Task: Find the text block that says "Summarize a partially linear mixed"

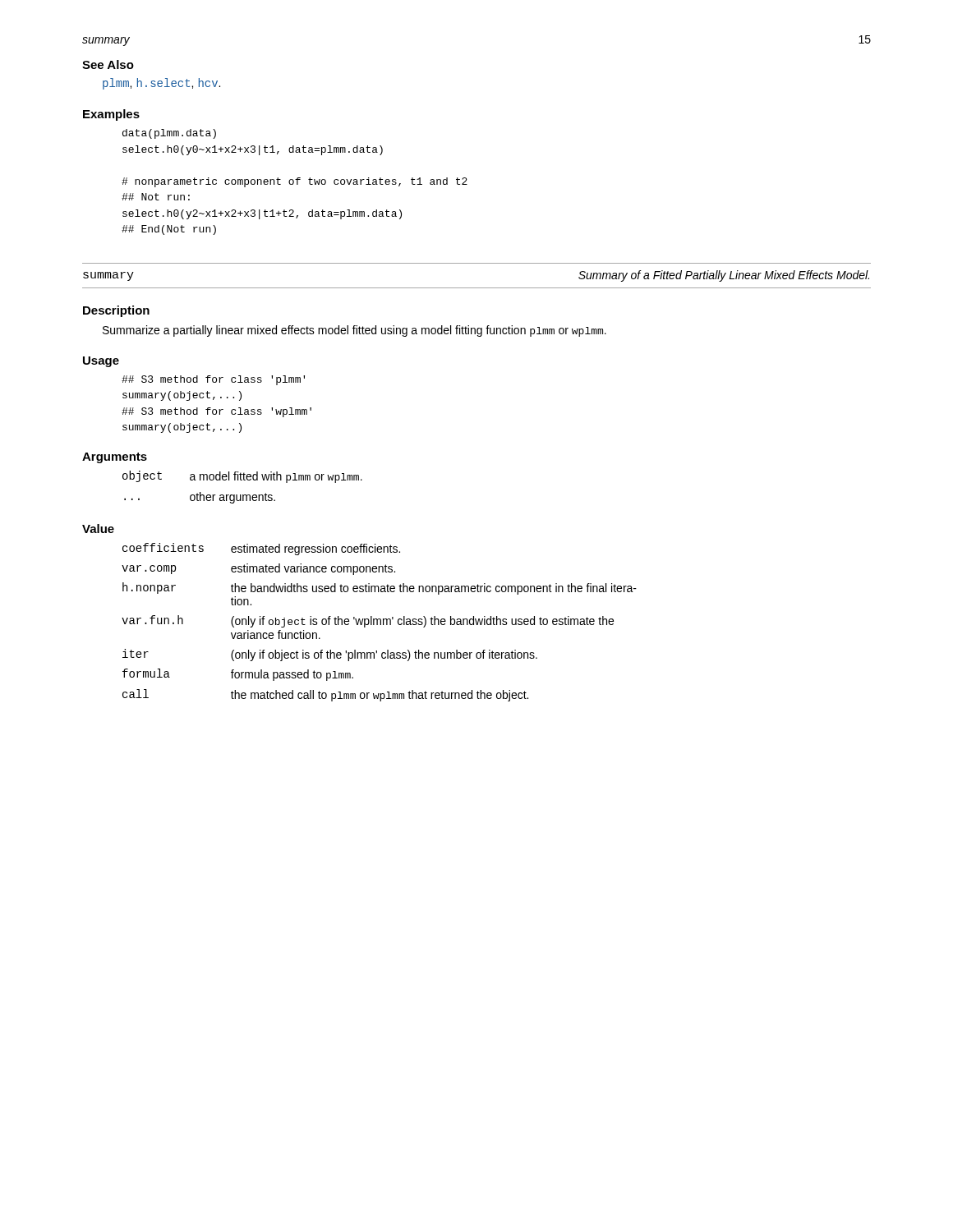Action: click(x=354, y=330)
